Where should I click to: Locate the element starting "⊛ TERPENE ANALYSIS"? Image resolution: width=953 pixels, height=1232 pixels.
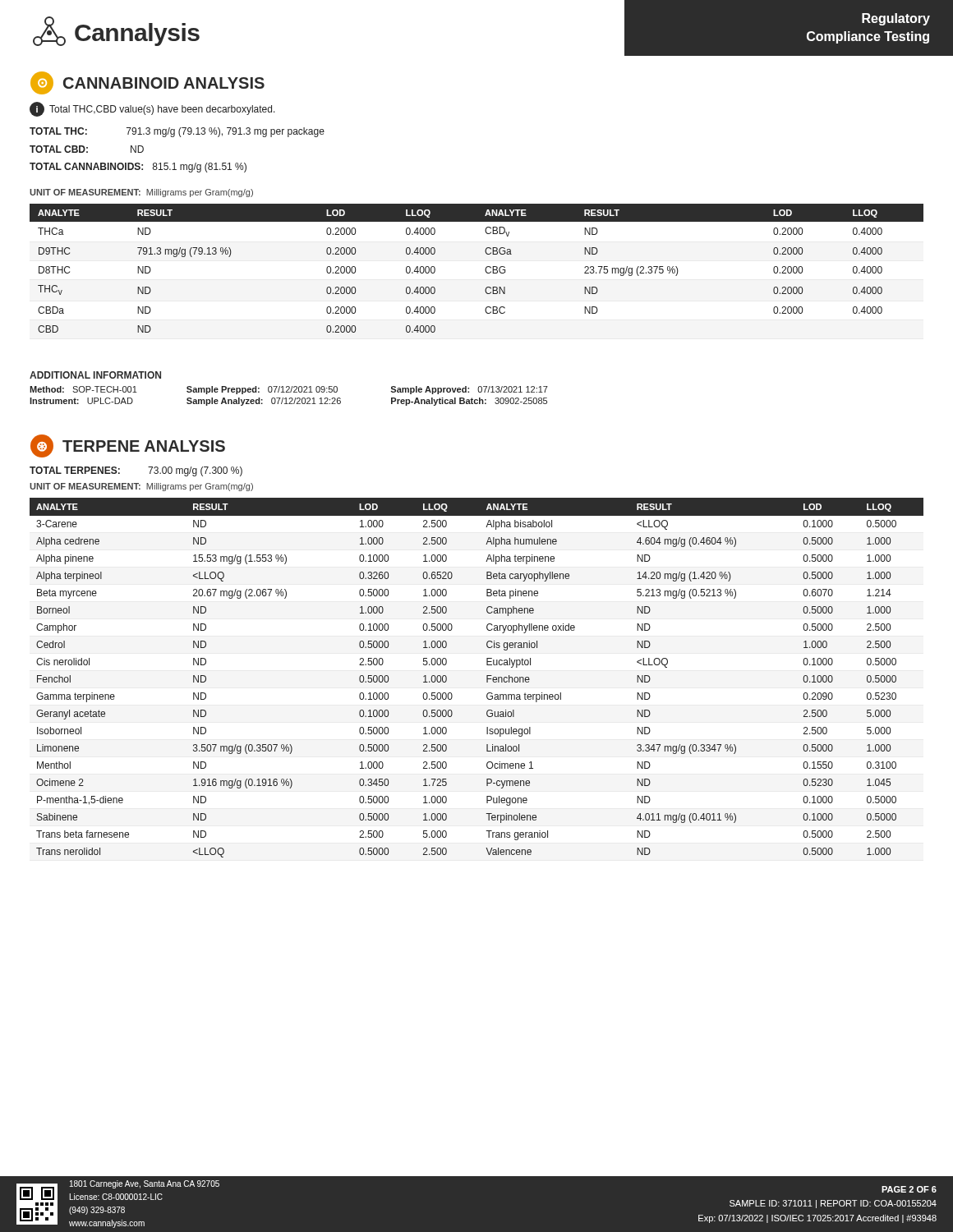click(128, 446)
